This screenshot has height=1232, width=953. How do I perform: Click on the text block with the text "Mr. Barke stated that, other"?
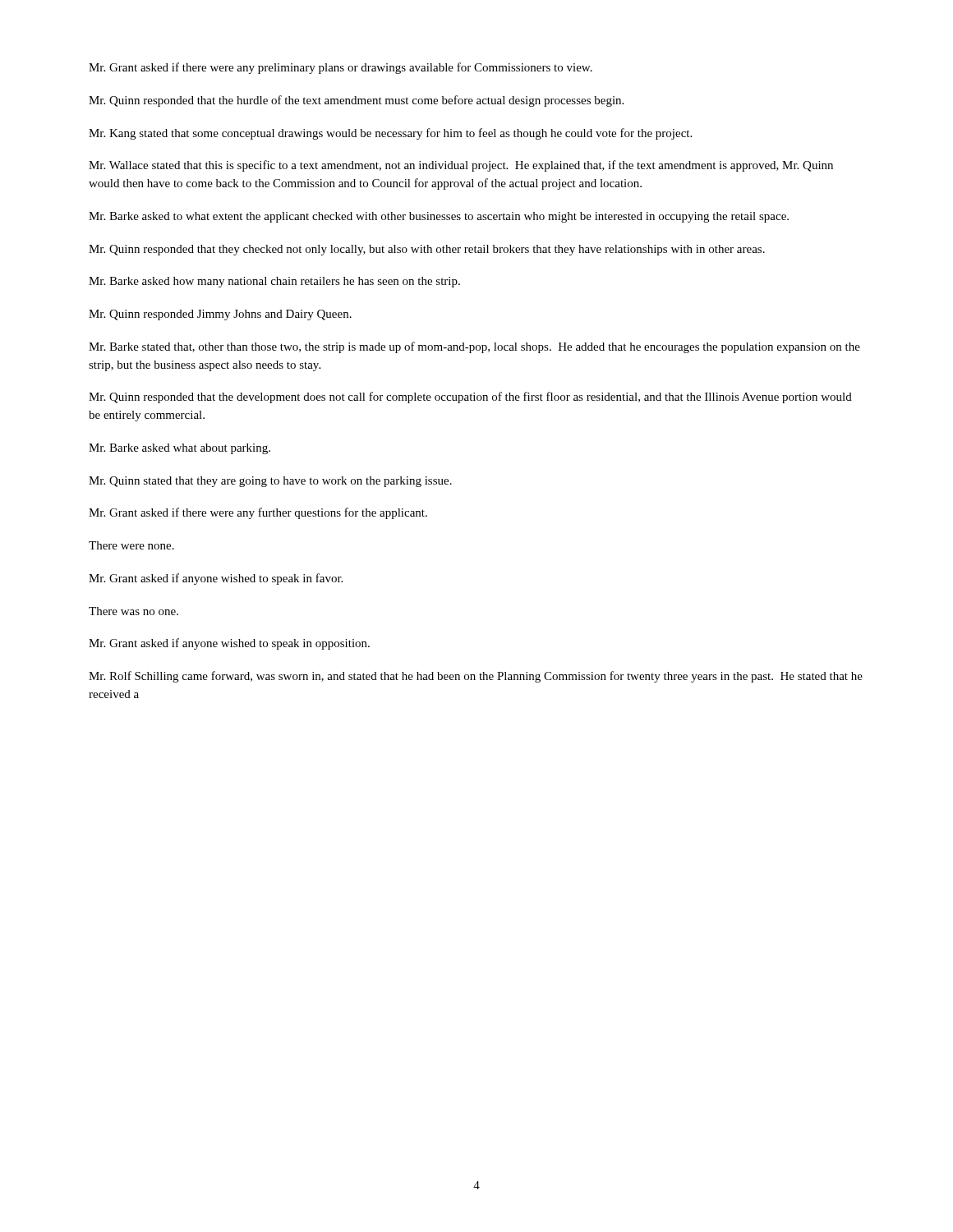(474, 355)
